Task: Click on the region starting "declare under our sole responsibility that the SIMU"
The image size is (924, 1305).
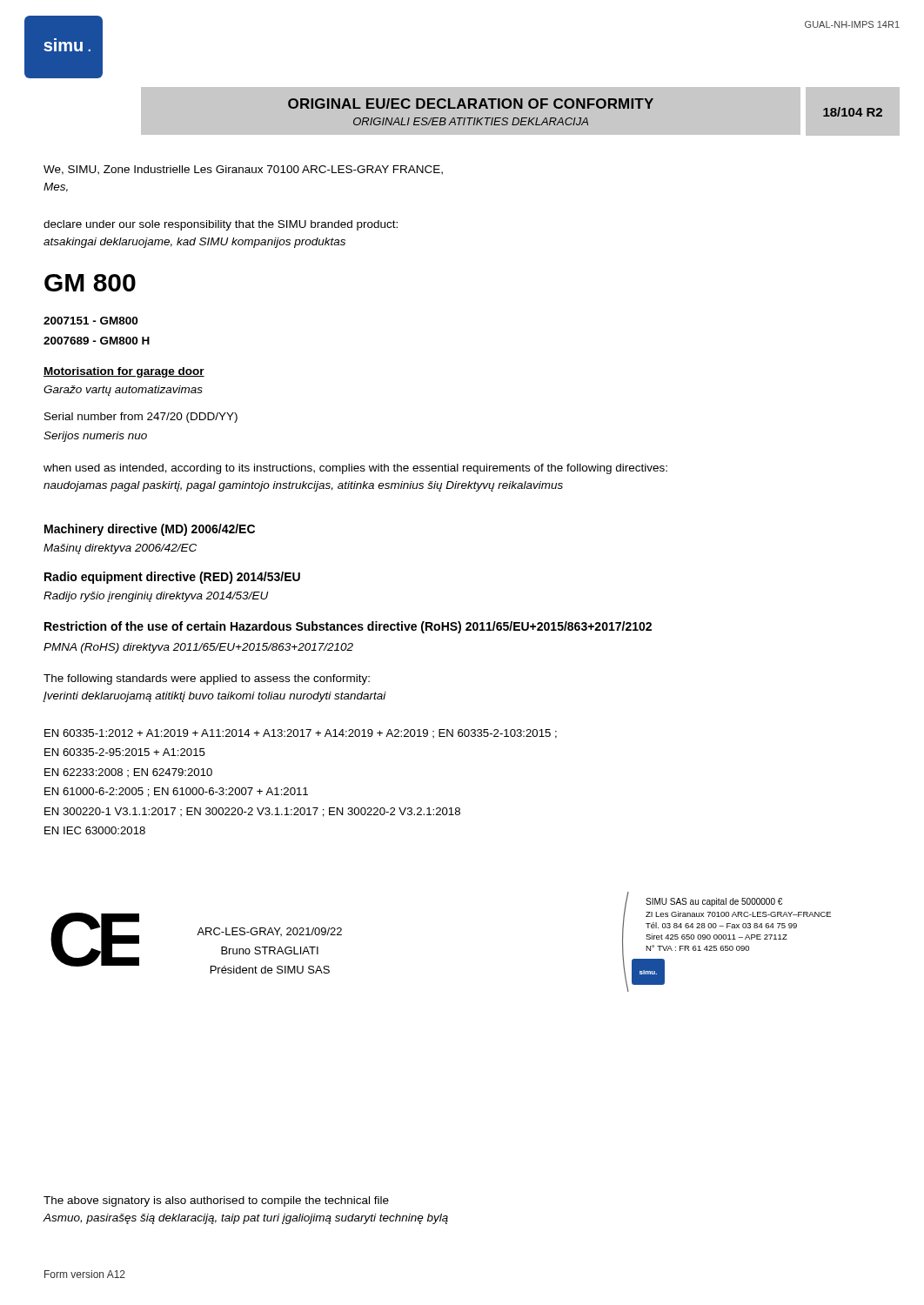Action: [221, 233]
